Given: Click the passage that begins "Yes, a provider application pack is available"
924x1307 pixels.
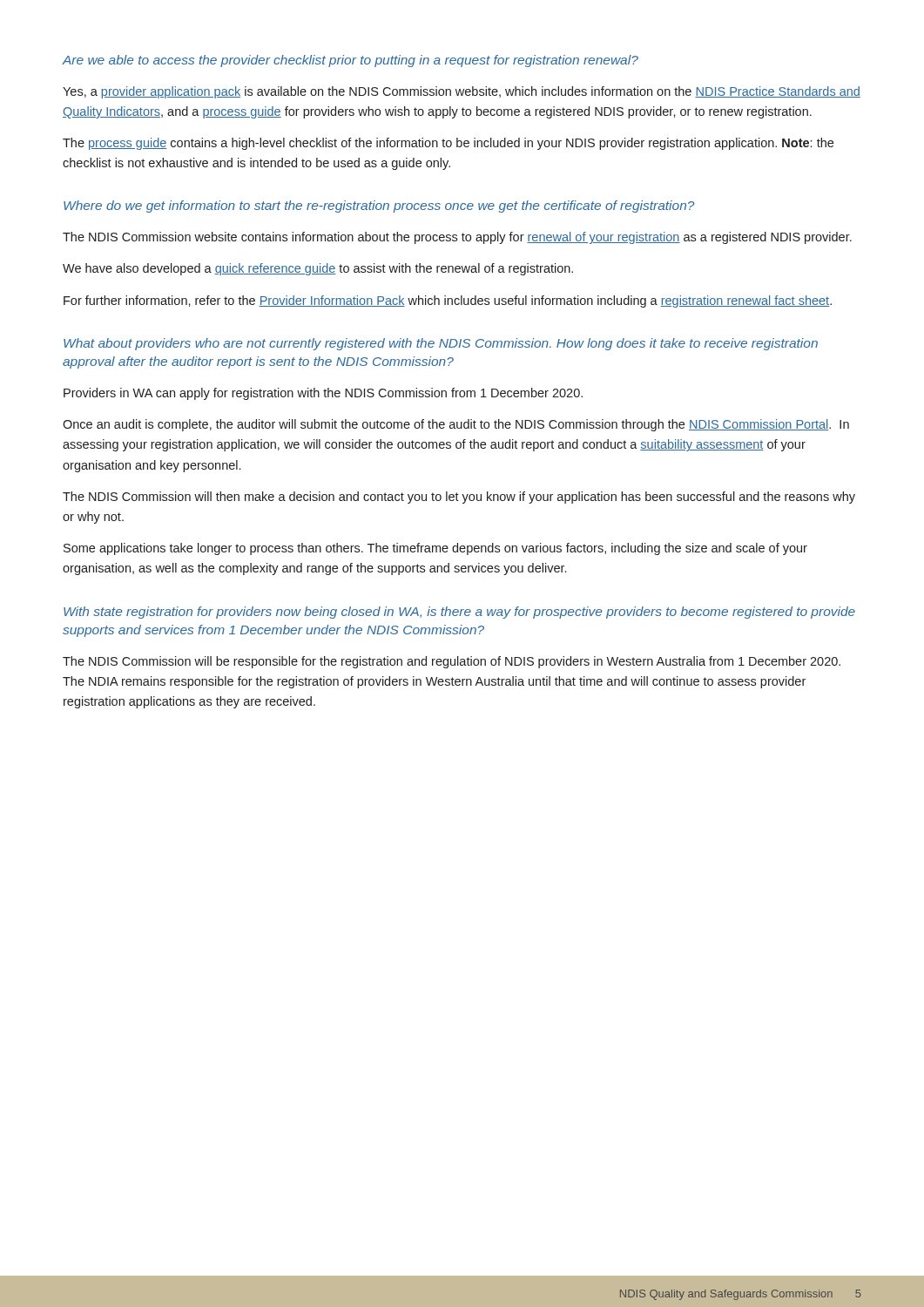Looking at the screenshot, I should pyautogui.click(x=462, y=101).
